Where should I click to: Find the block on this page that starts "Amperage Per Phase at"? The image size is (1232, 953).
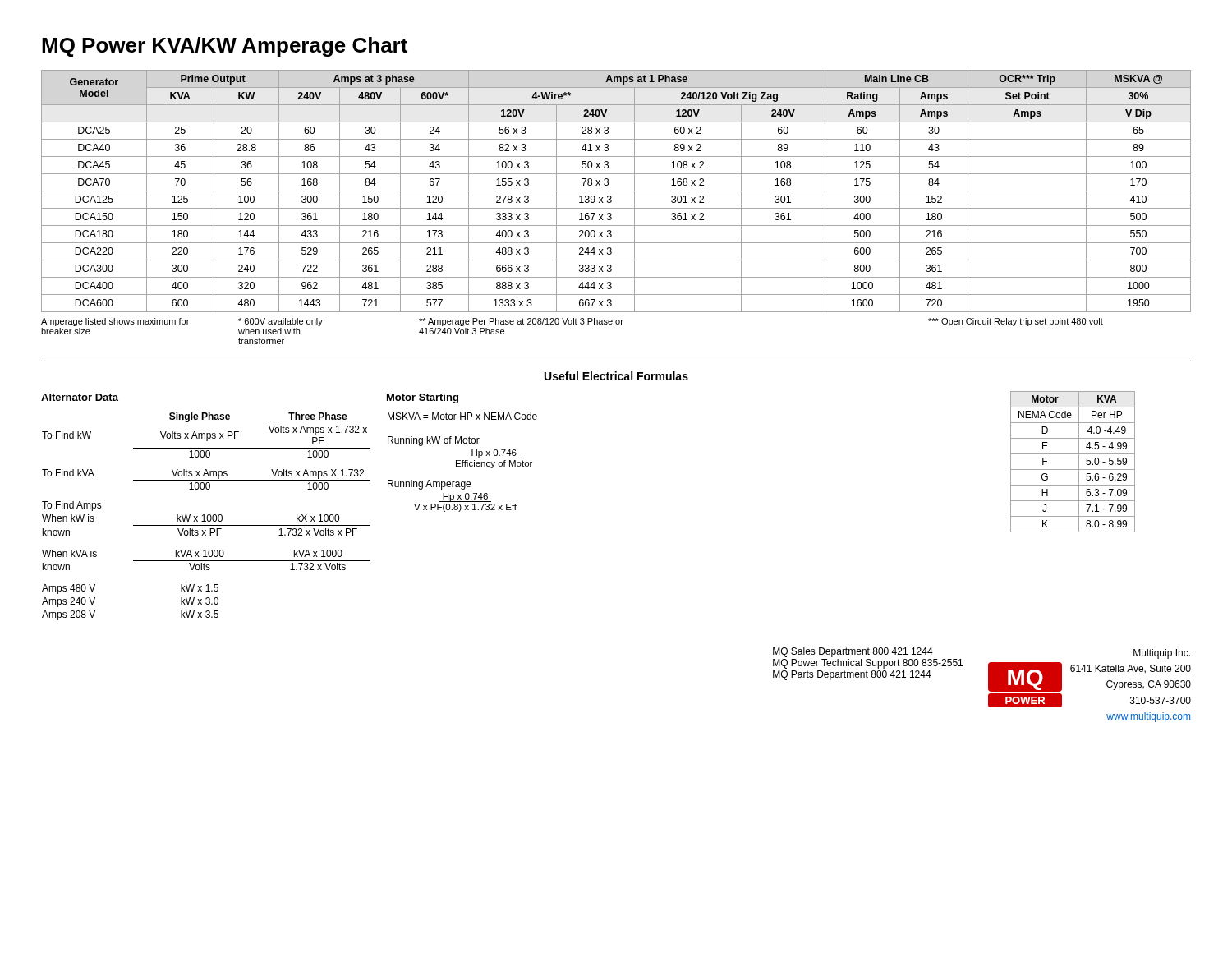click(x=521, y=326)
